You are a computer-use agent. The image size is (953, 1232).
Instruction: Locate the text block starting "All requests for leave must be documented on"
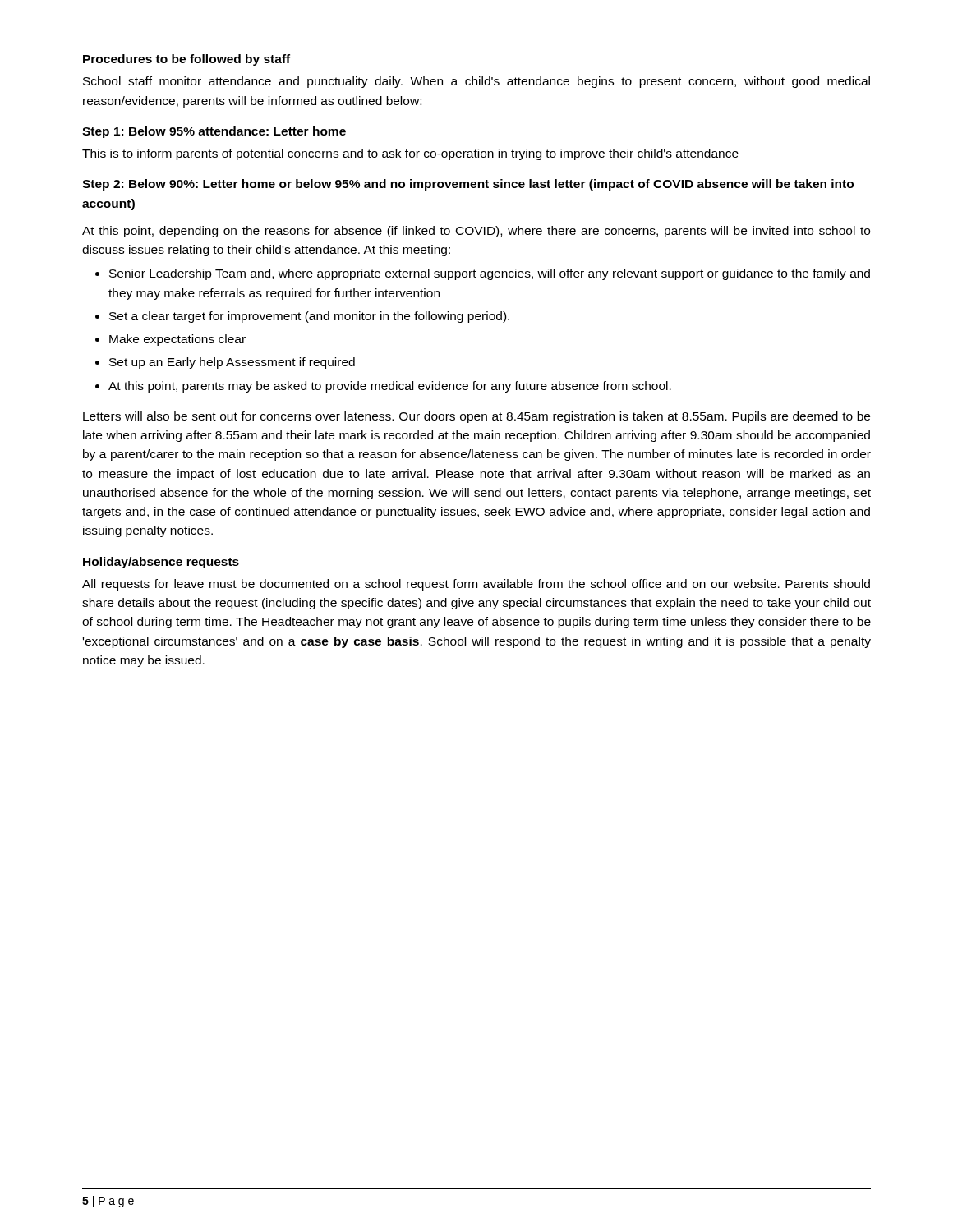point(476,622)
